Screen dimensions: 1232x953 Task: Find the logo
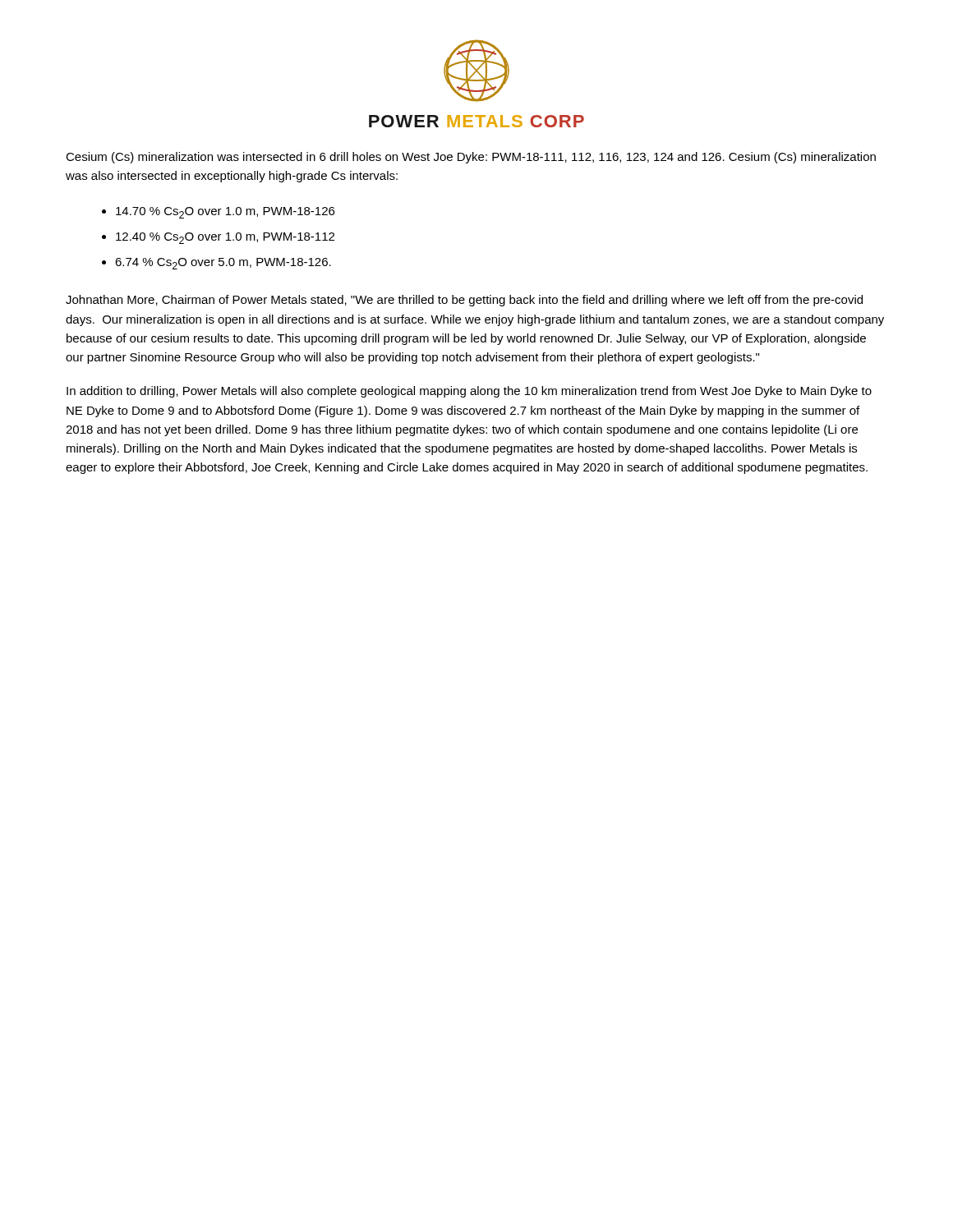pos(476,86)
